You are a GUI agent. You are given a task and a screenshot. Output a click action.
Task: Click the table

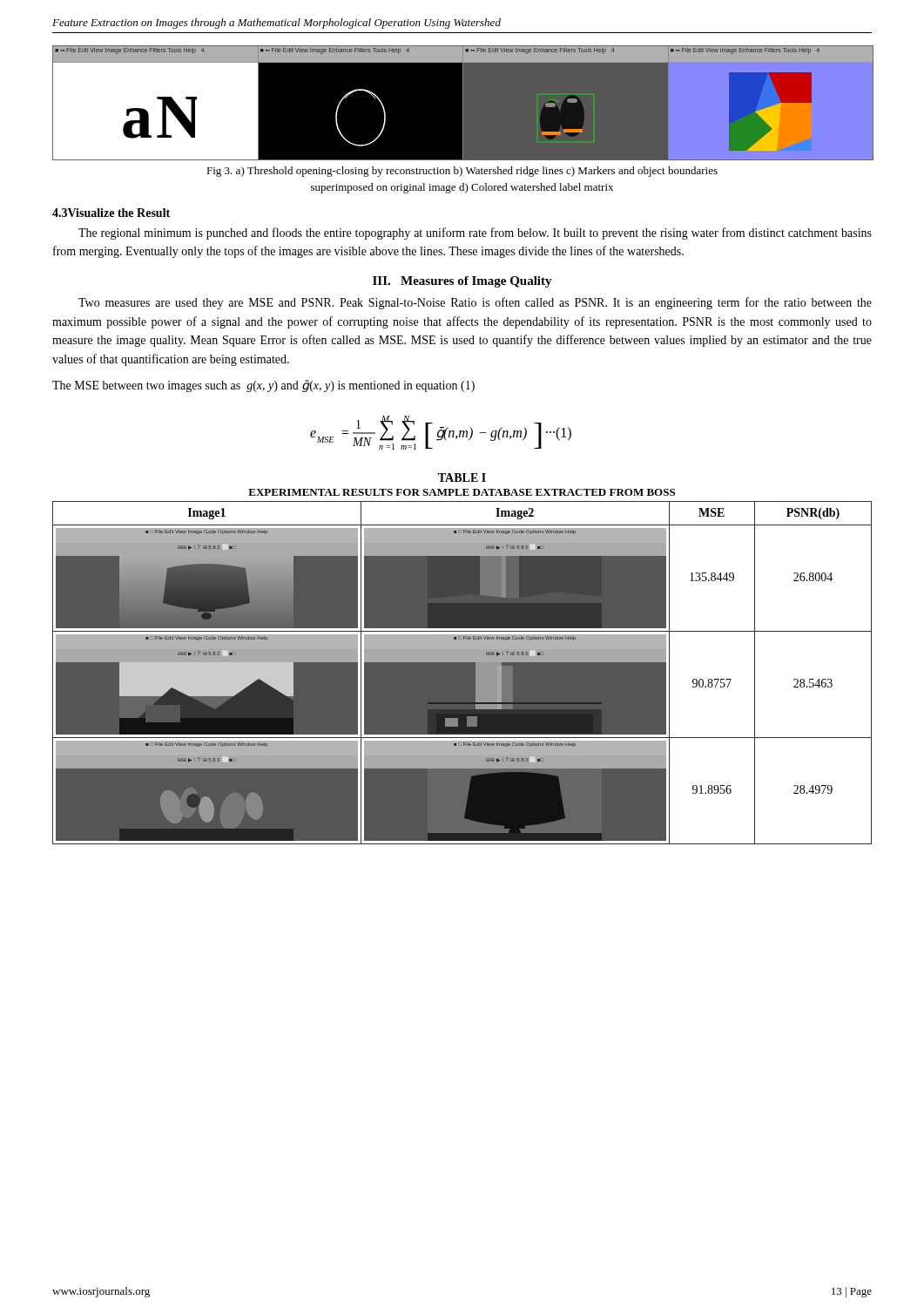coord(462,672)
